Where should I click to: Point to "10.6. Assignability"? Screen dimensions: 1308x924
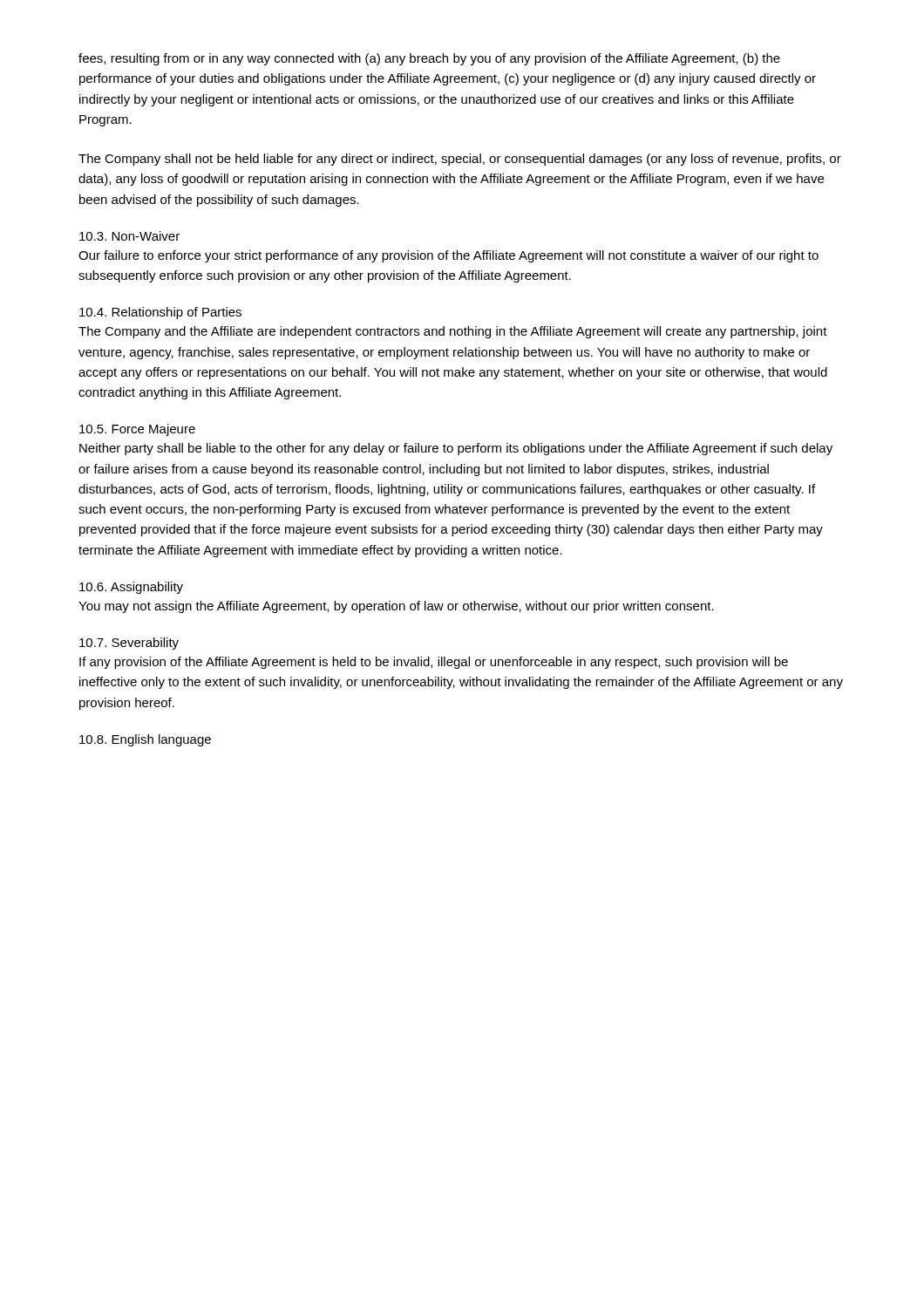(x=131, y=586)
